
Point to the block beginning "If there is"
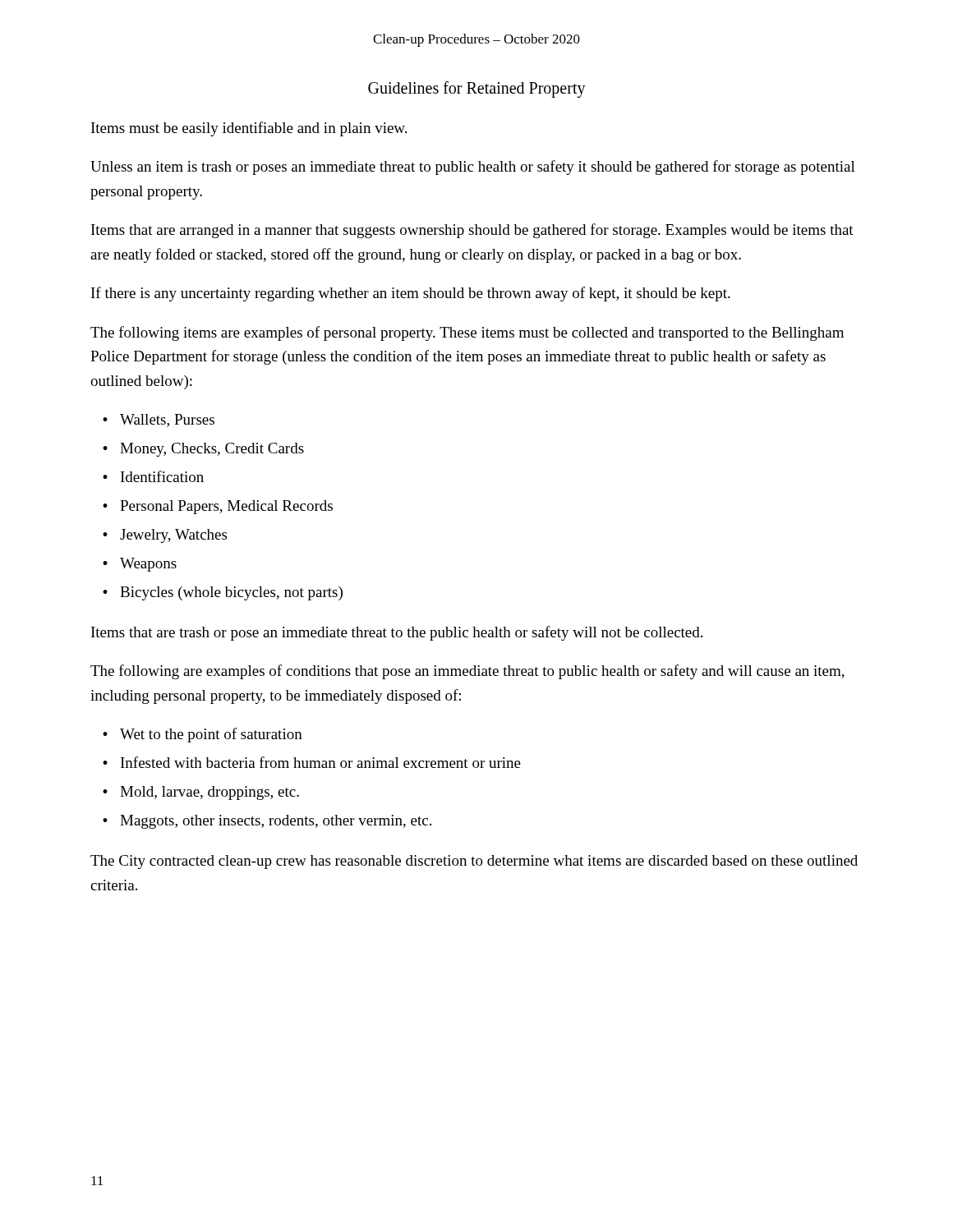point(411,293)
